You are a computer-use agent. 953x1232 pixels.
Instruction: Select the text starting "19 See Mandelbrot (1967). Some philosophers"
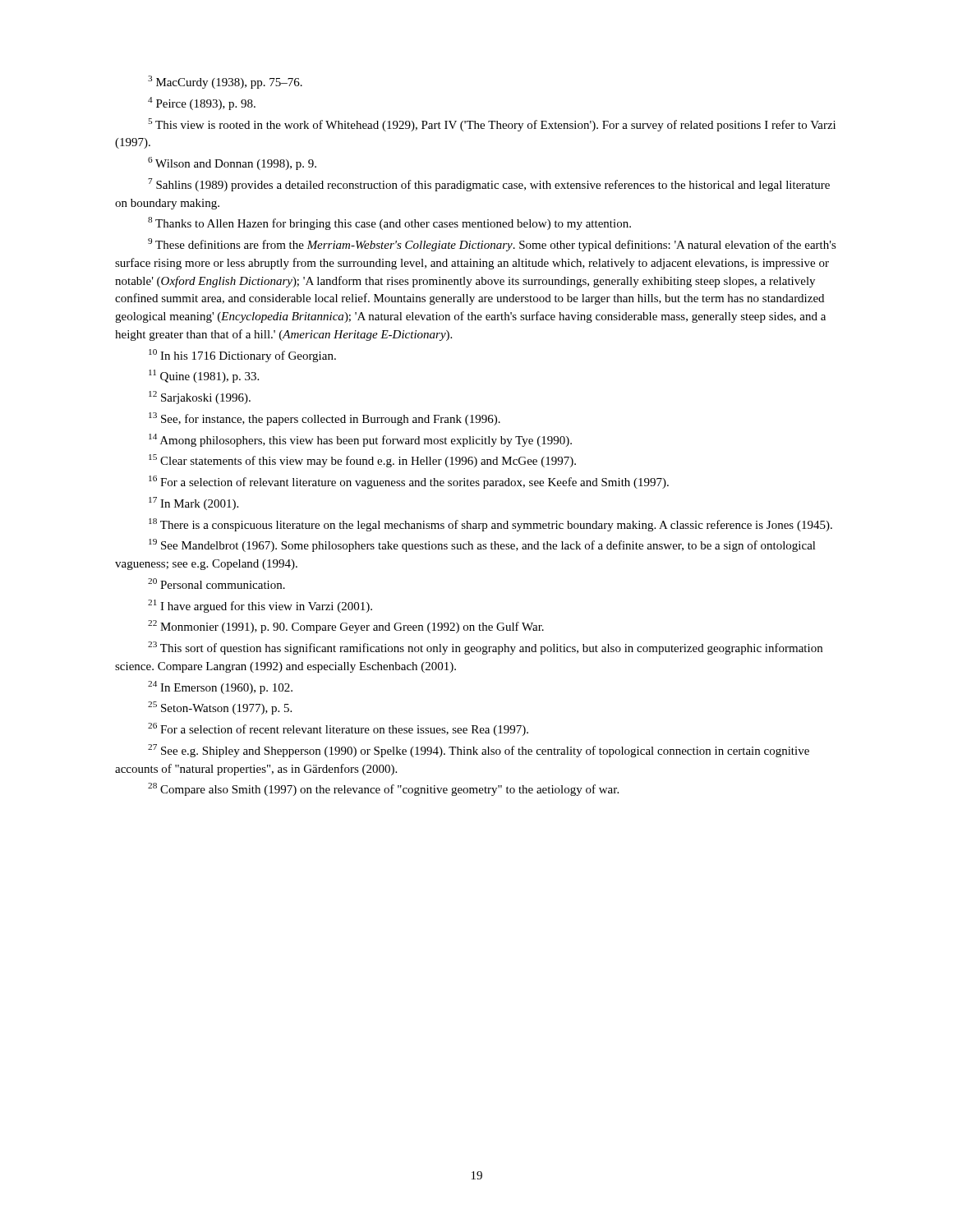pos(465,554)
